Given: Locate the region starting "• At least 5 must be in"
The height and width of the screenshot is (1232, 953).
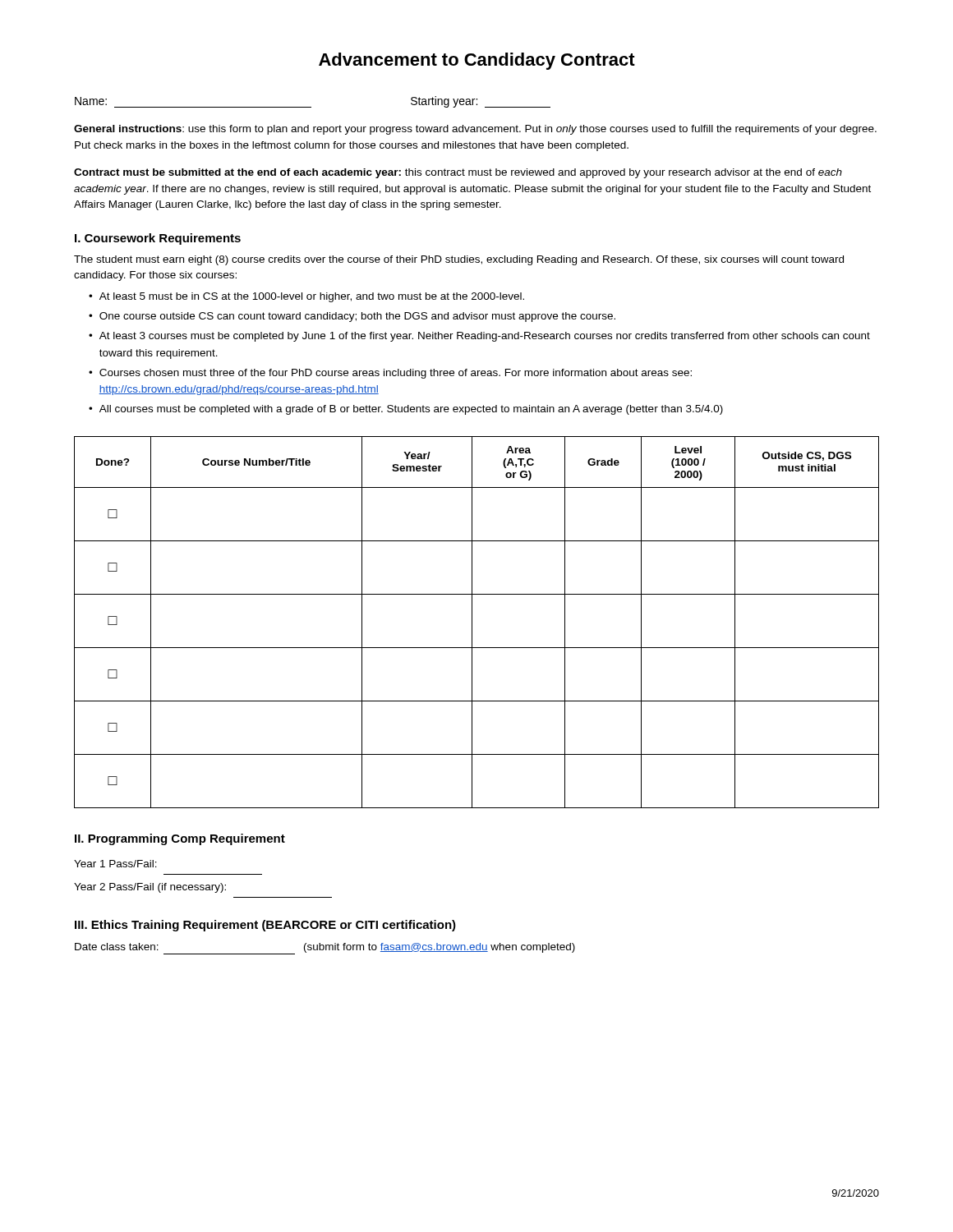Looking at the screenshot, I should click(x=484, y=297).
